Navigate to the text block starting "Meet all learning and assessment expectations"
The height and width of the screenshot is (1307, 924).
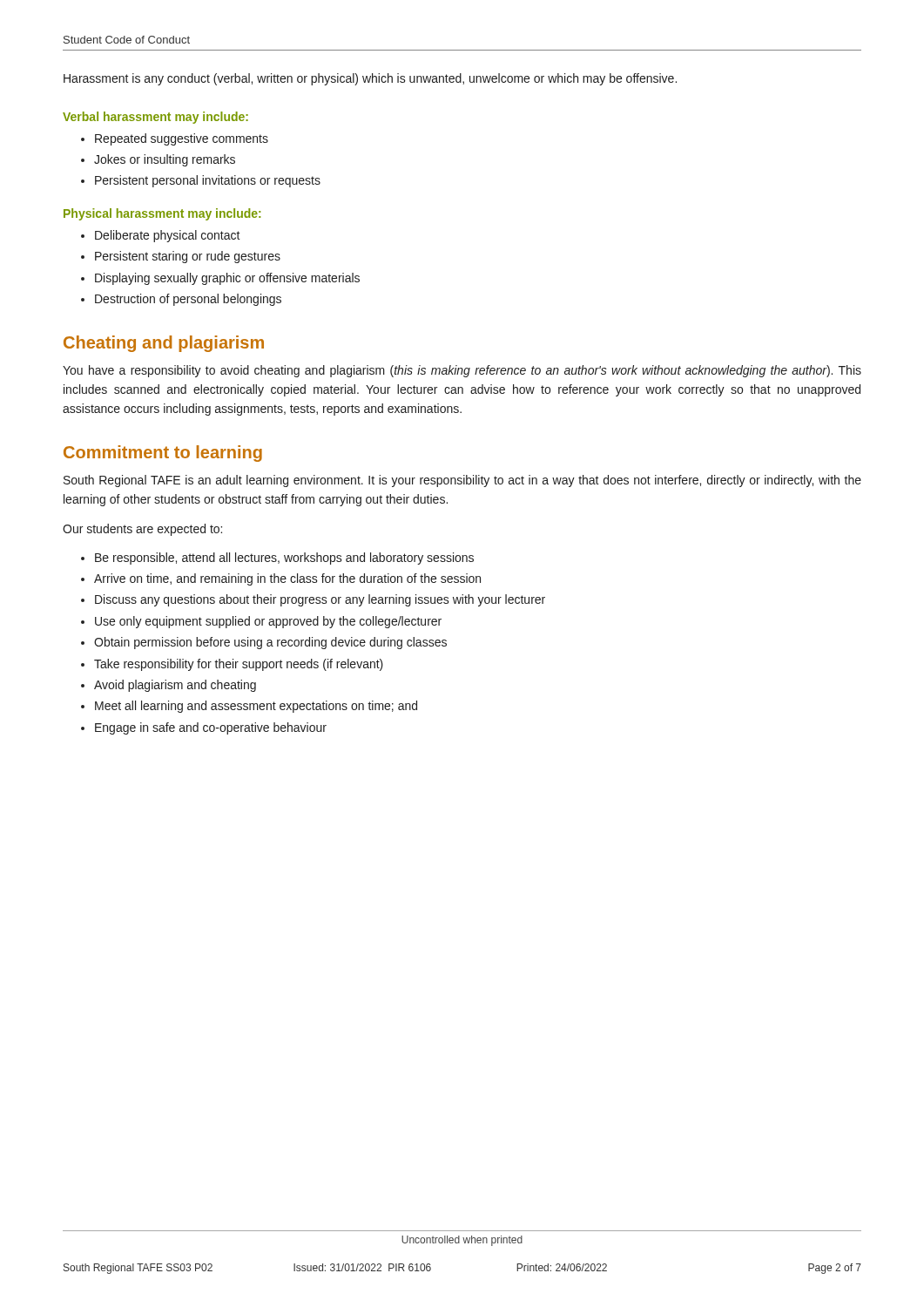(256, 706)
